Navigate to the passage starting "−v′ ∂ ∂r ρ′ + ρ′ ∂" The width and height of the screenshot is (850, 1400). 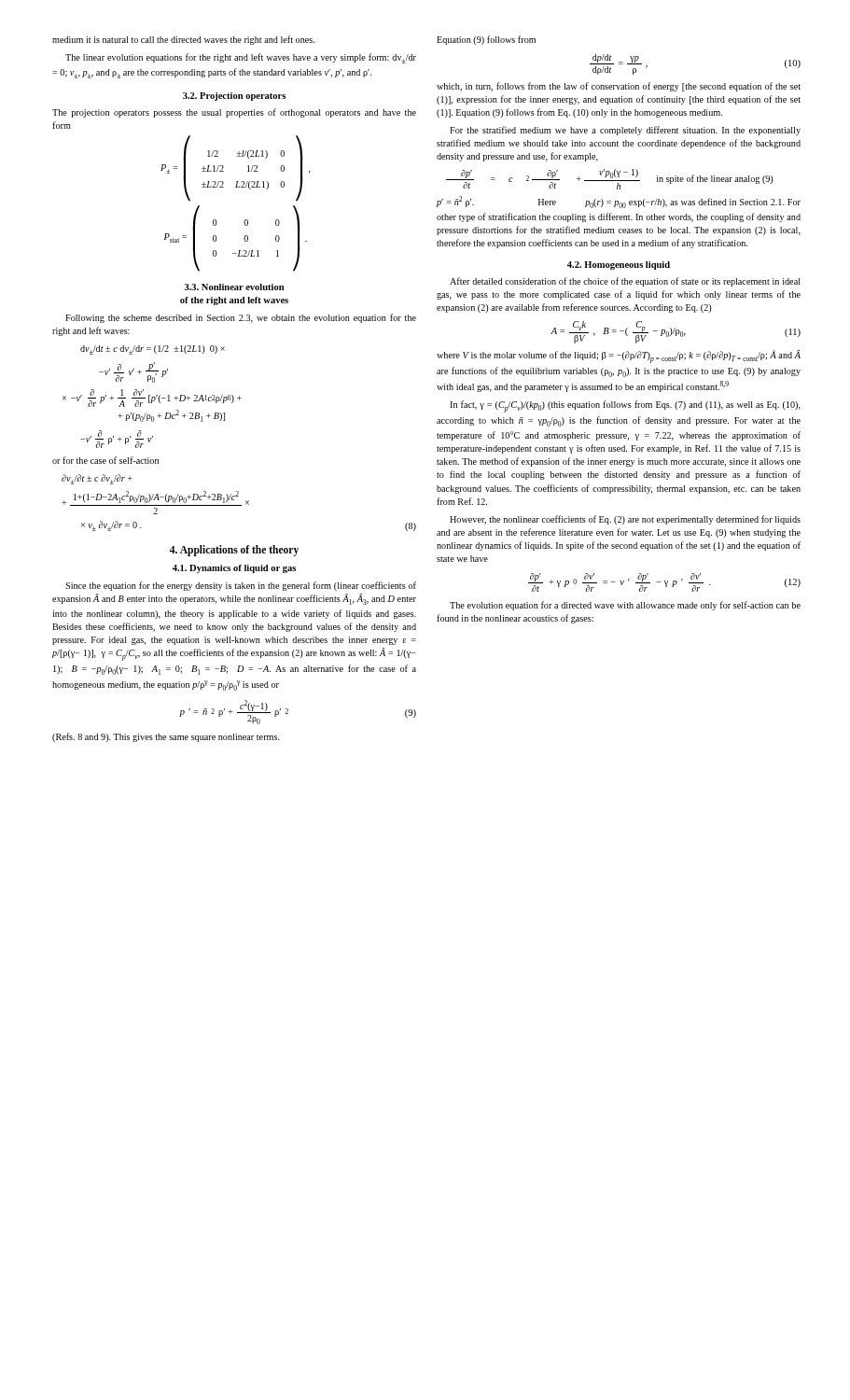(x=117, y=439)
